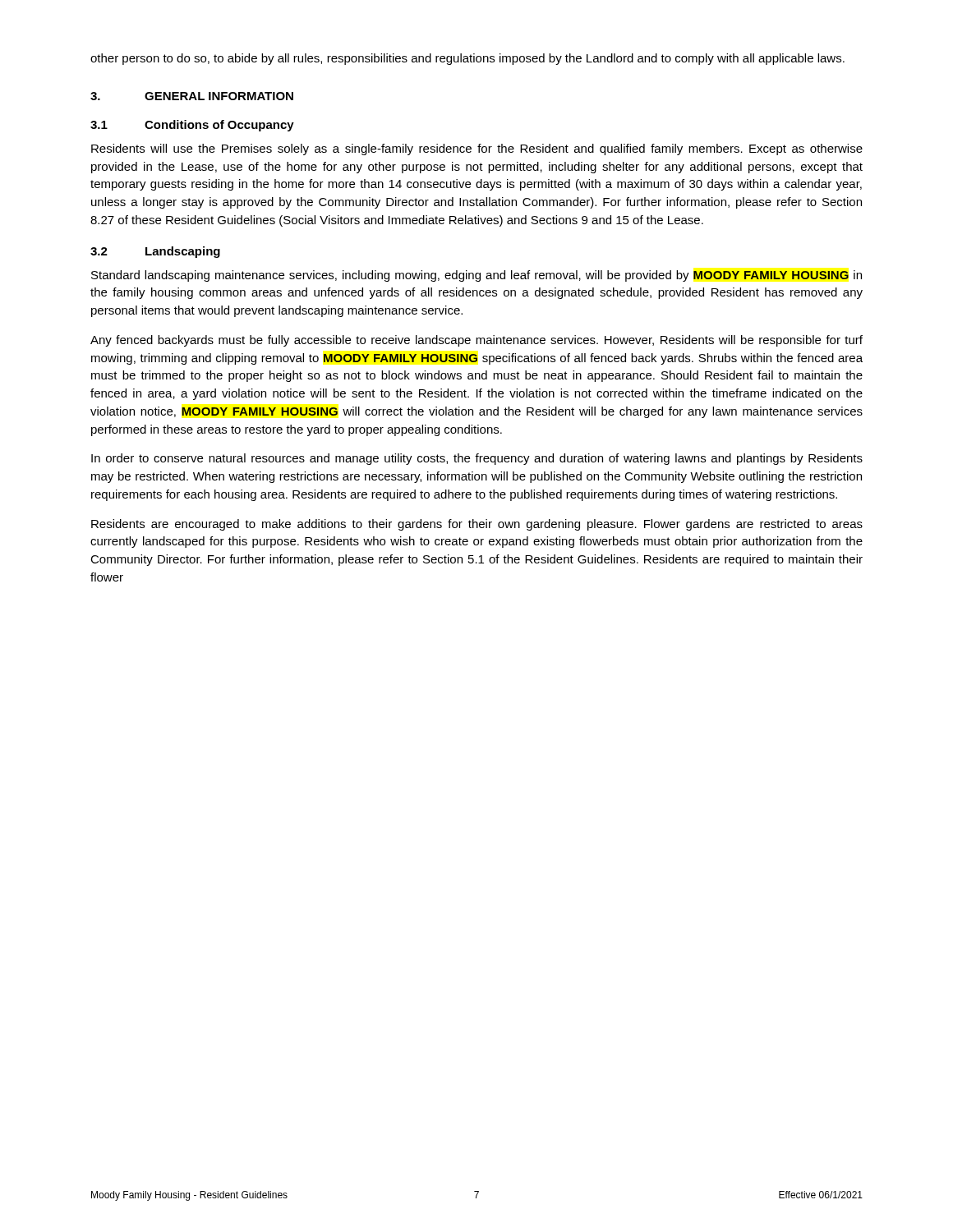Image resolution: width=953 pixels, height=1232 pixels.
Task: Point to "3. GENERAL INFORMATION"
Action: (x=192, y=96)
